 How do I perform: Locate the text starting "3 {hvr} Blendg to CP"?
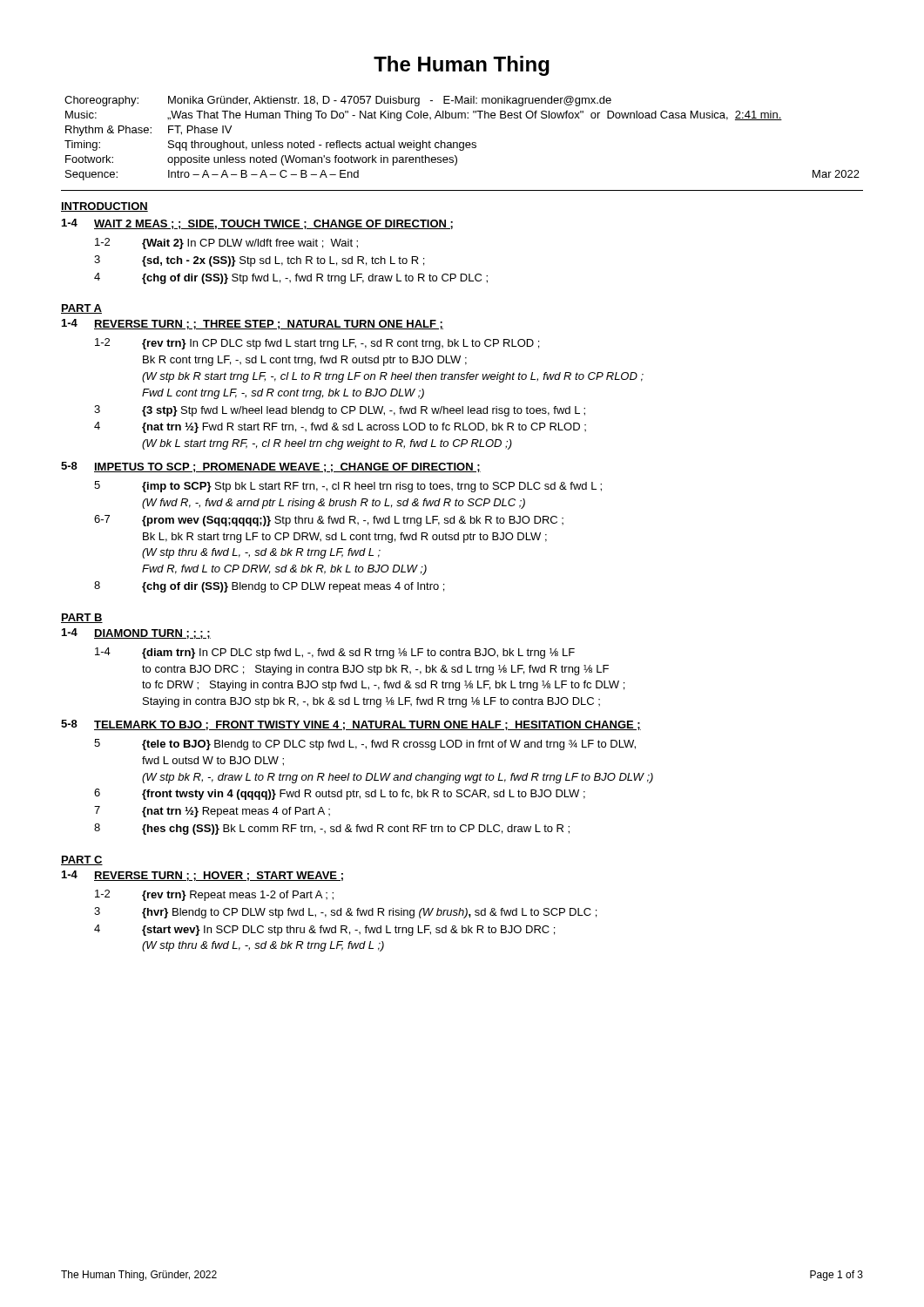pyautogui.click(x=346, y=912)
